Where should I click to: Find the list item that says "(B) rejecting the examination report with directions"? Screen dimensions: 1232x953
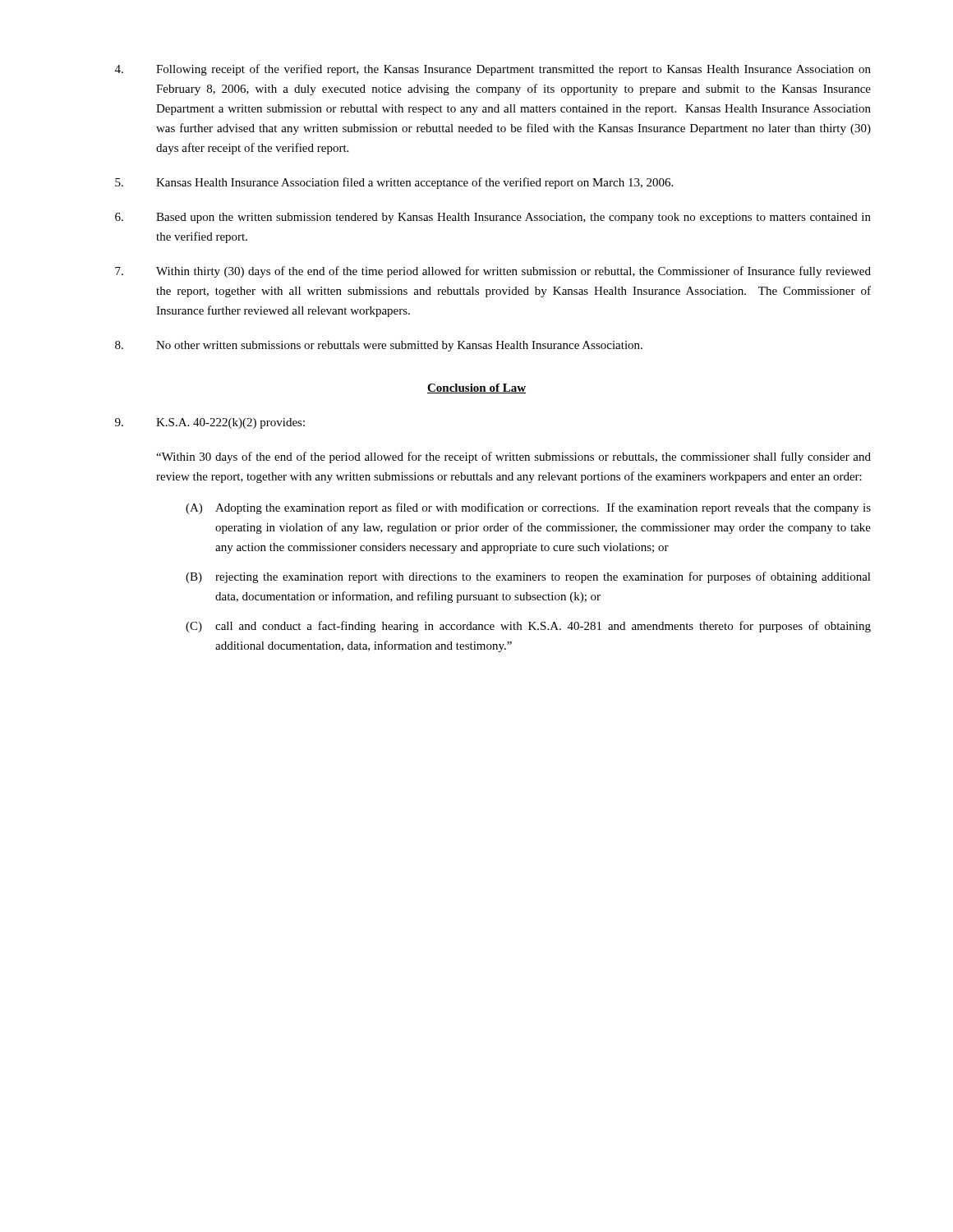click(528, 586)
